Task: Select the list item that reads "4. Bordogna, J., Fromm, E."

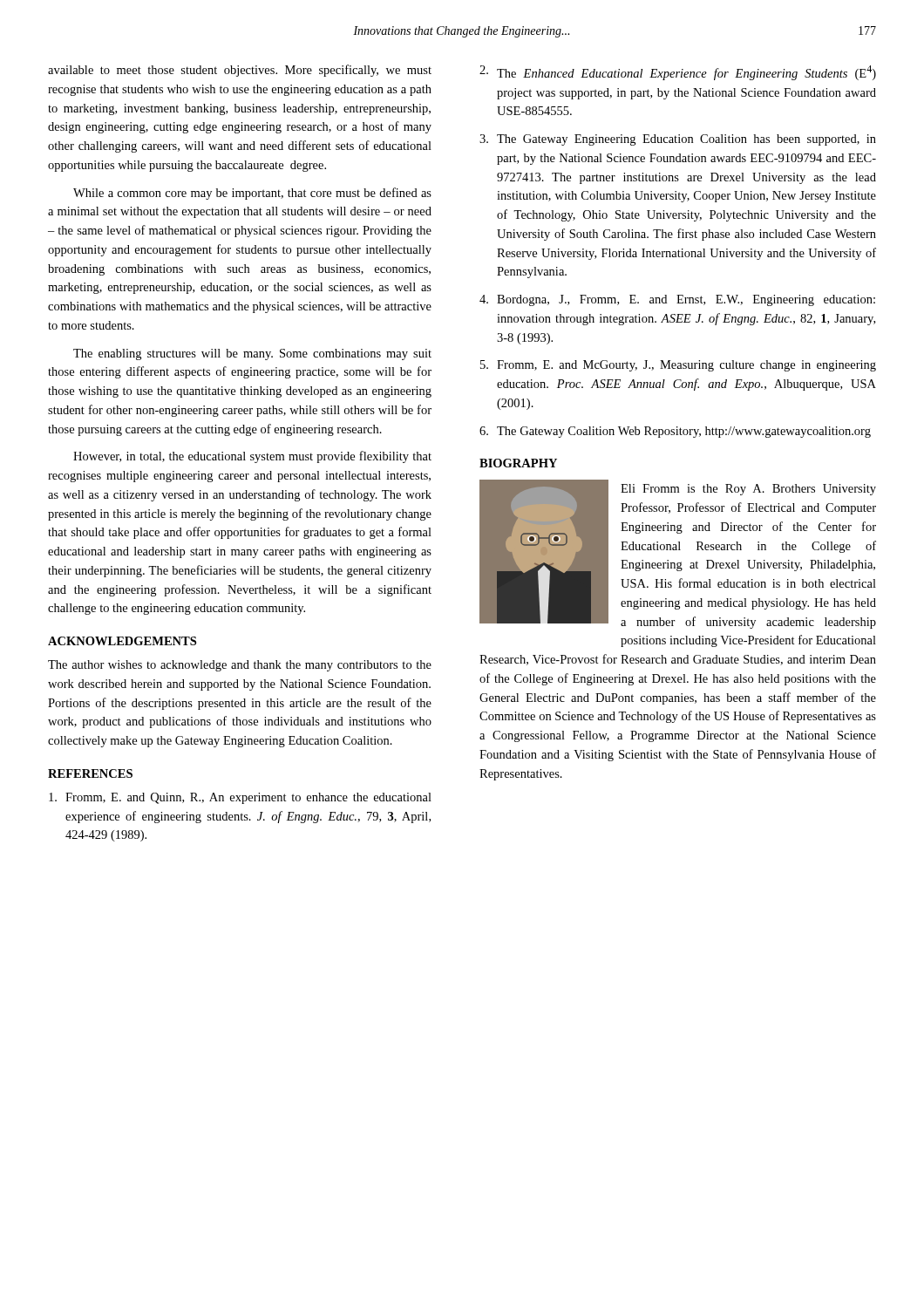Action: 678,319
